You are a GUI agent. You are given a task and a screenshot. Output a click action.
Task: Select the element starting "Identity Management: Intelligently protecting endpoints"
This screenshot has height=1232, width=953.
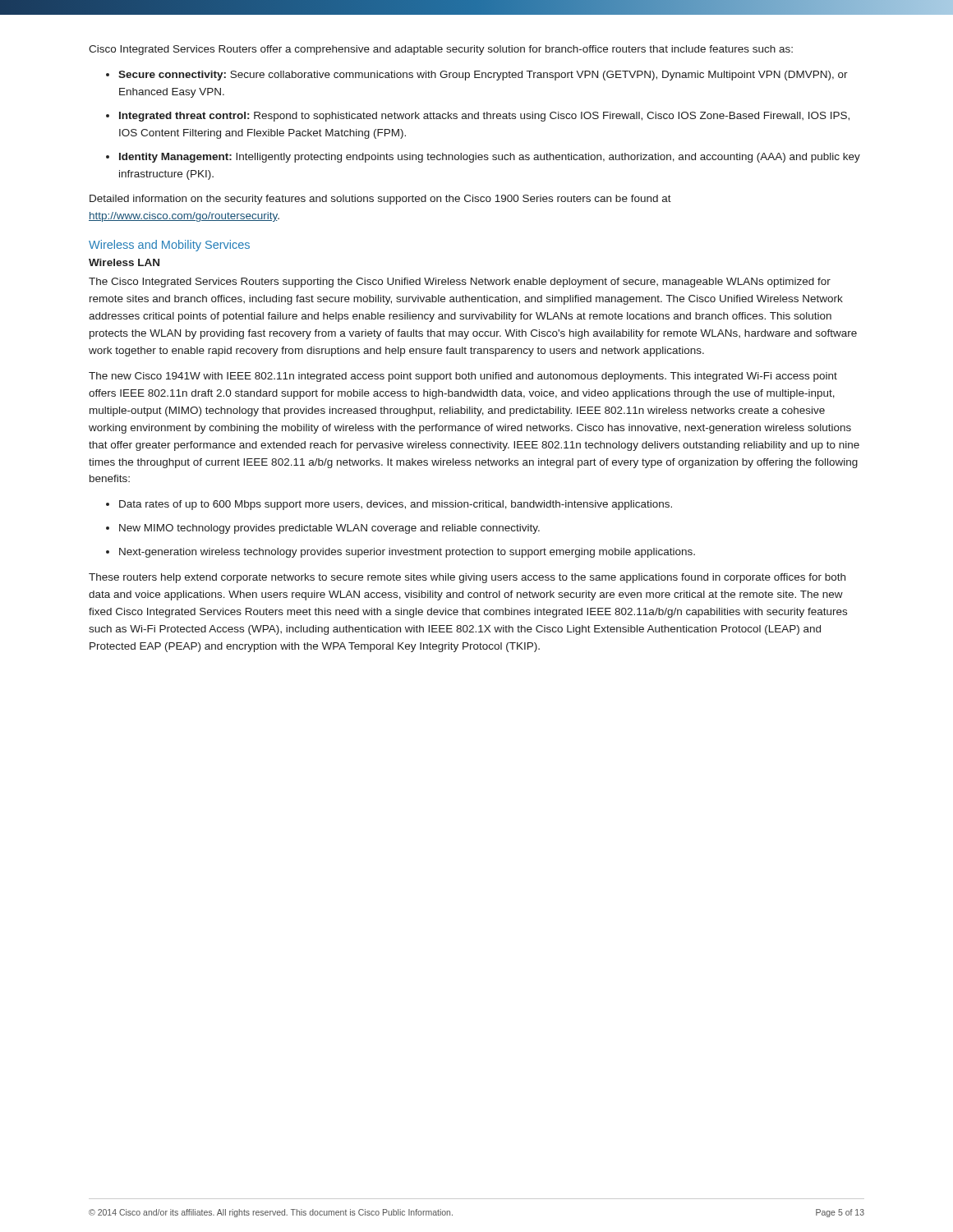(489, 165)
